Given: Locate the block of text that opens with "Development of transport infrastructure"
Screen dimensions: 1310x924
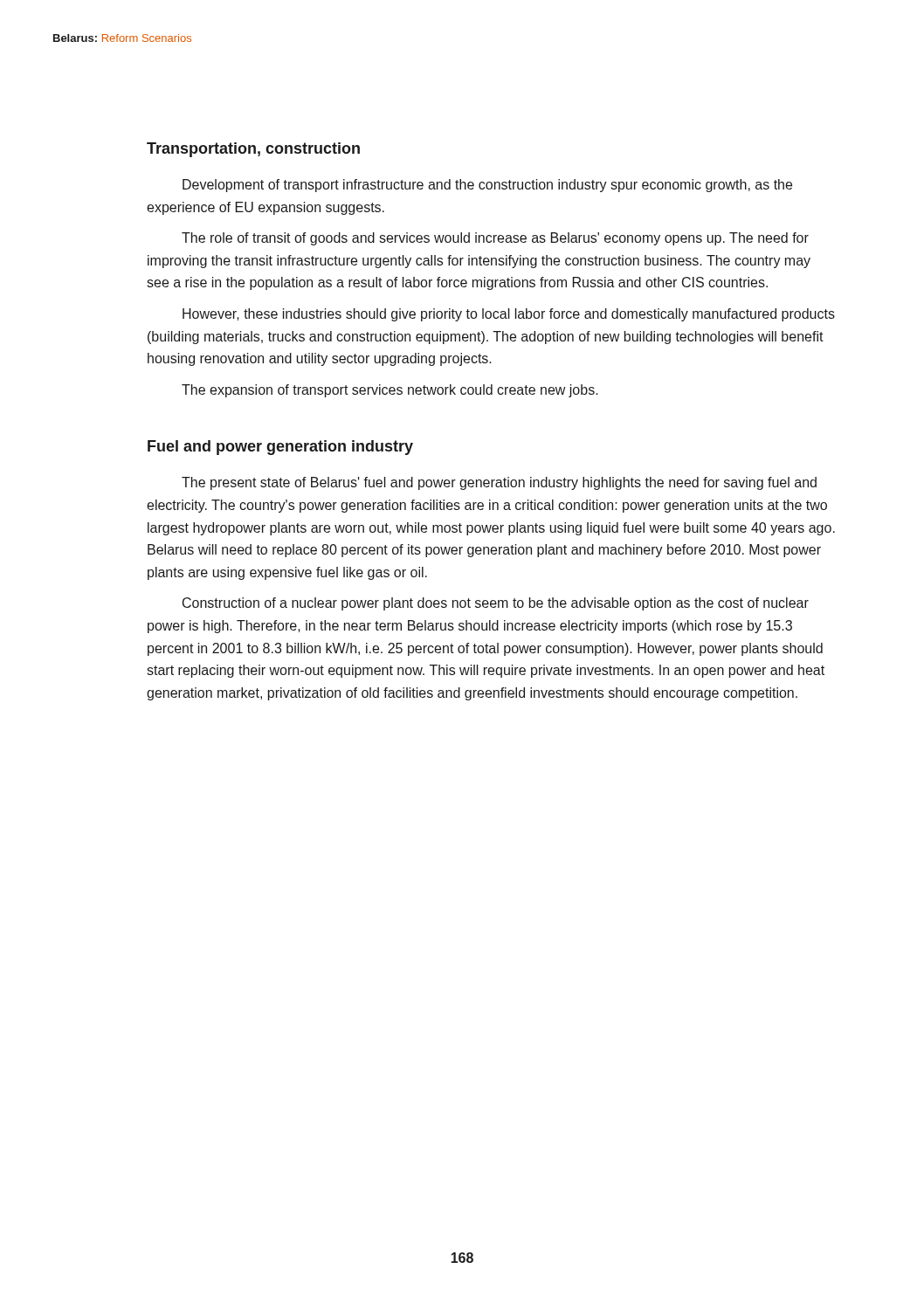Looking at the screenshot, I should pos(470,196).
